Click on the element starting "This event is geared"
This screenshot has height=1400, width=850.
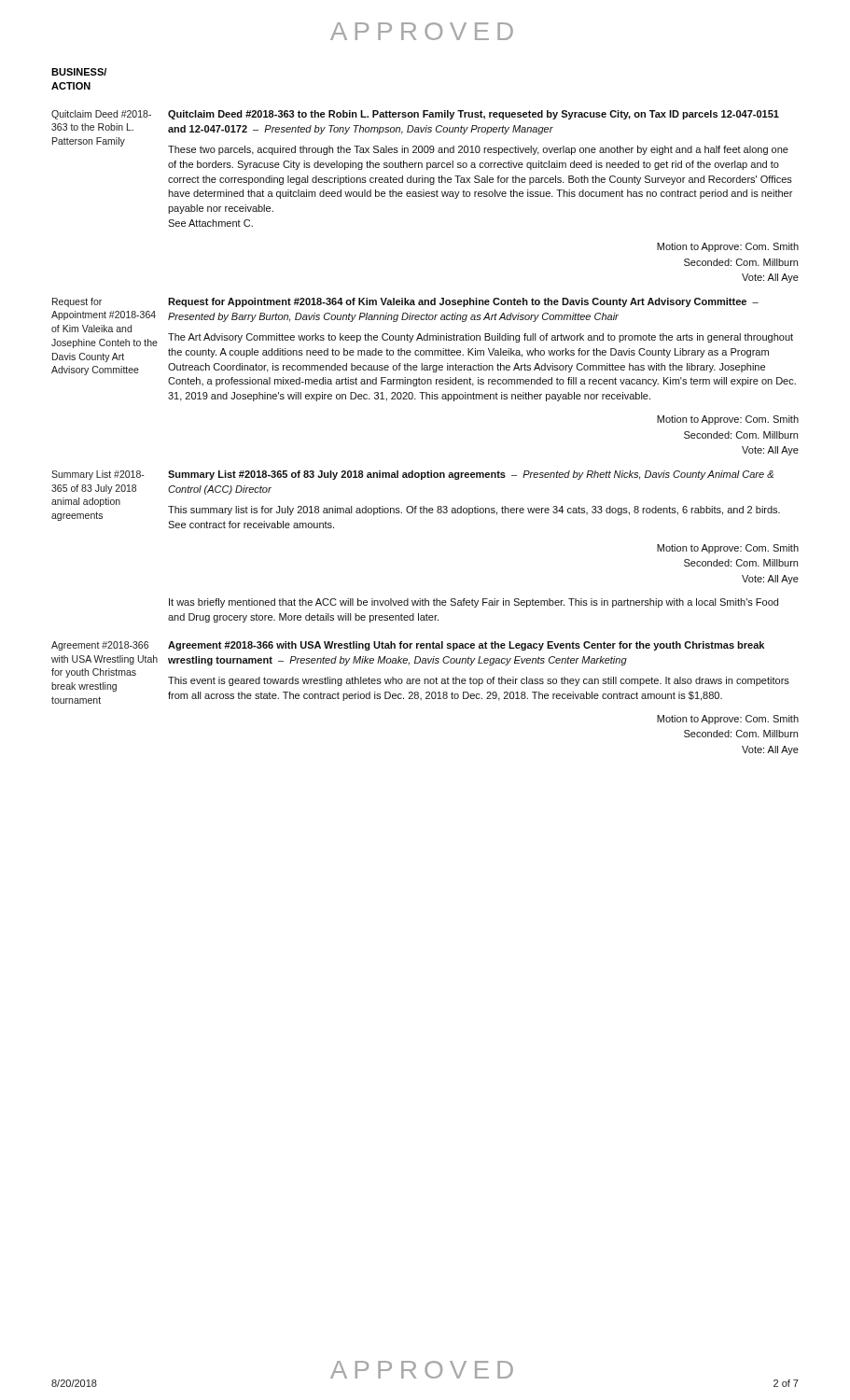[x=479, y=688]
